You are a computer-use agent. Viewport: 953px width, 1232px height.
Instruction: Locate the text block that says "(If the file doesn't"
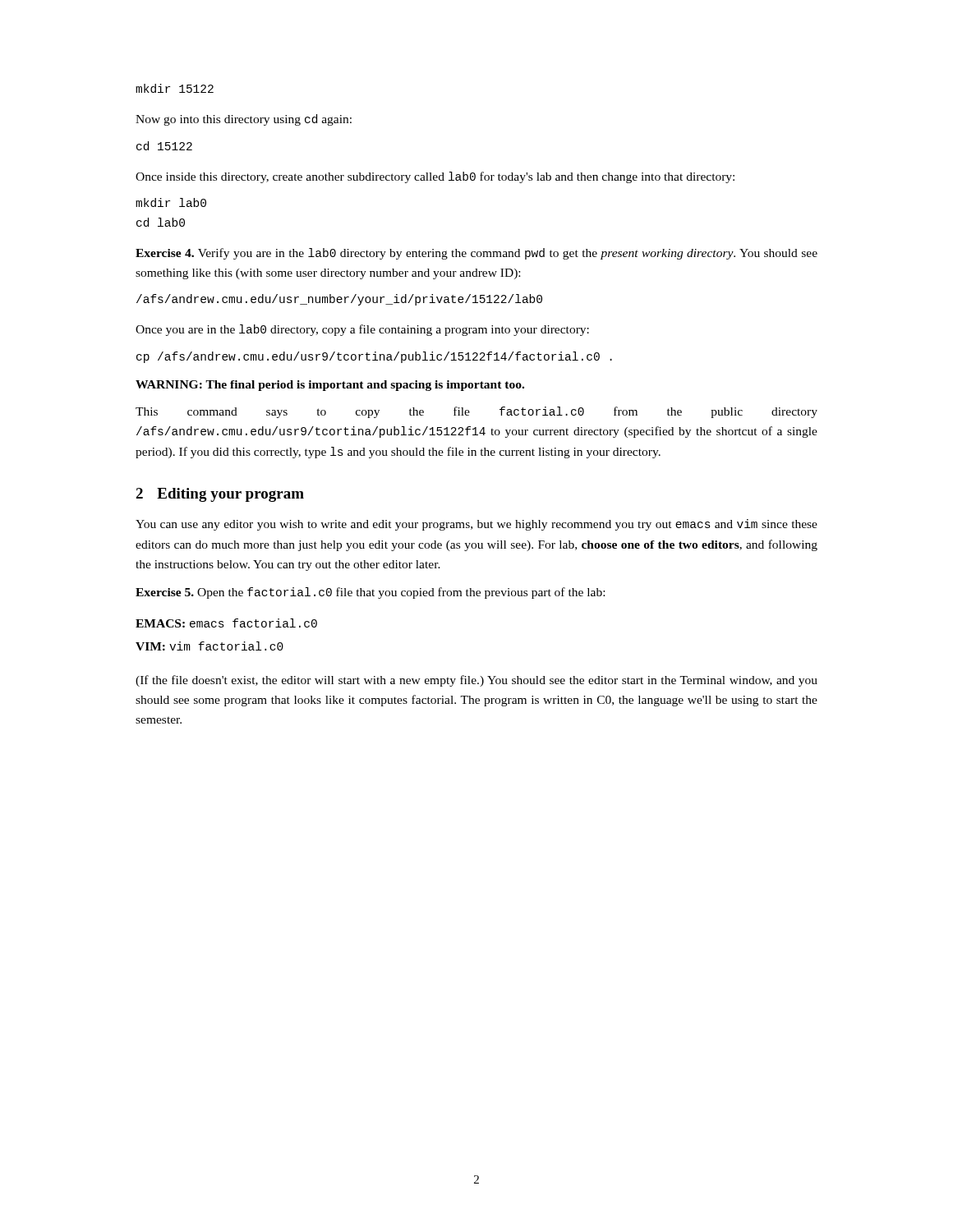(x=476, y=699)
